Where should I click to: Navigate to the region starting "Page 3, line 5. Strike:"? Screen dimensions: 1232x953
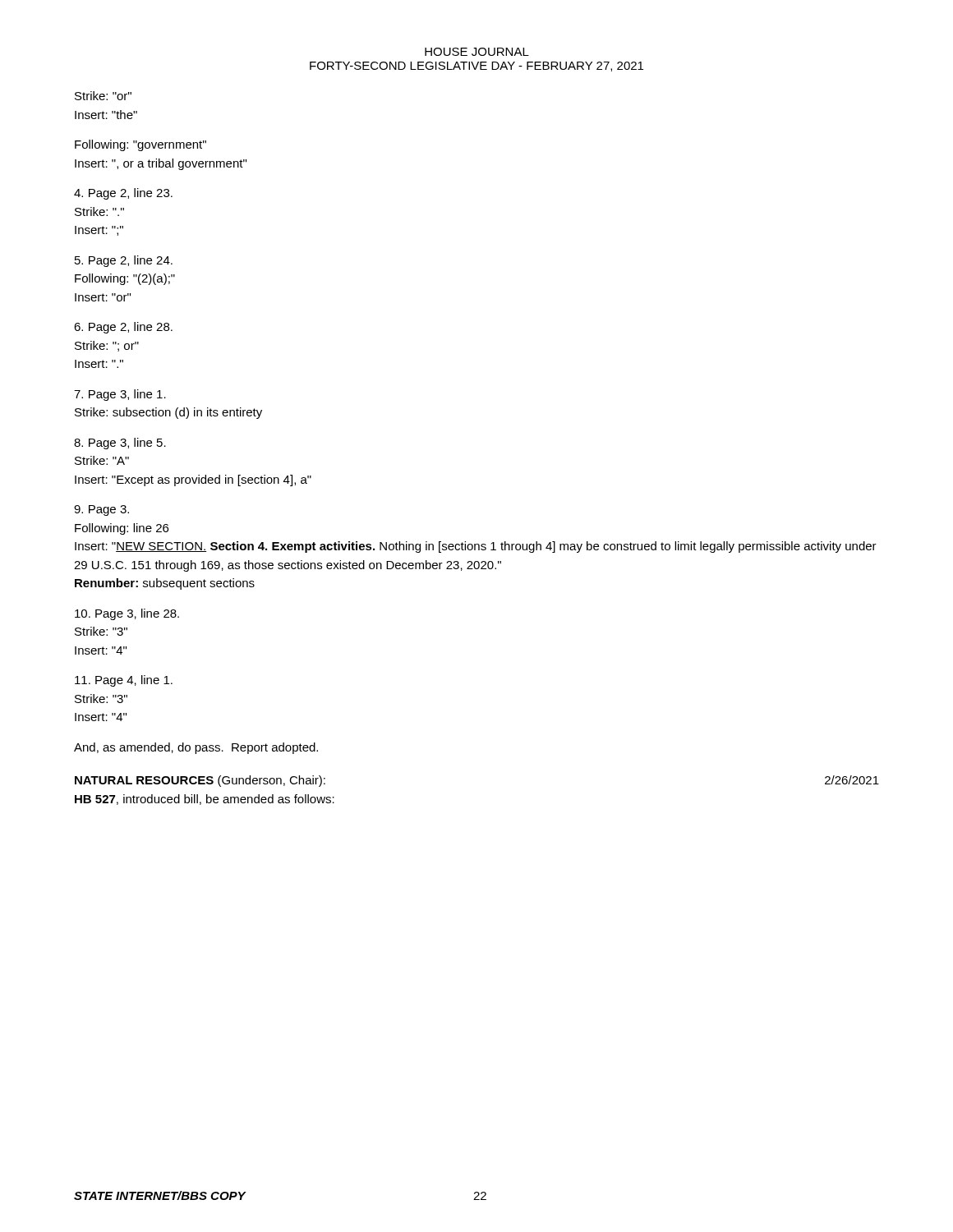(120, 444)
